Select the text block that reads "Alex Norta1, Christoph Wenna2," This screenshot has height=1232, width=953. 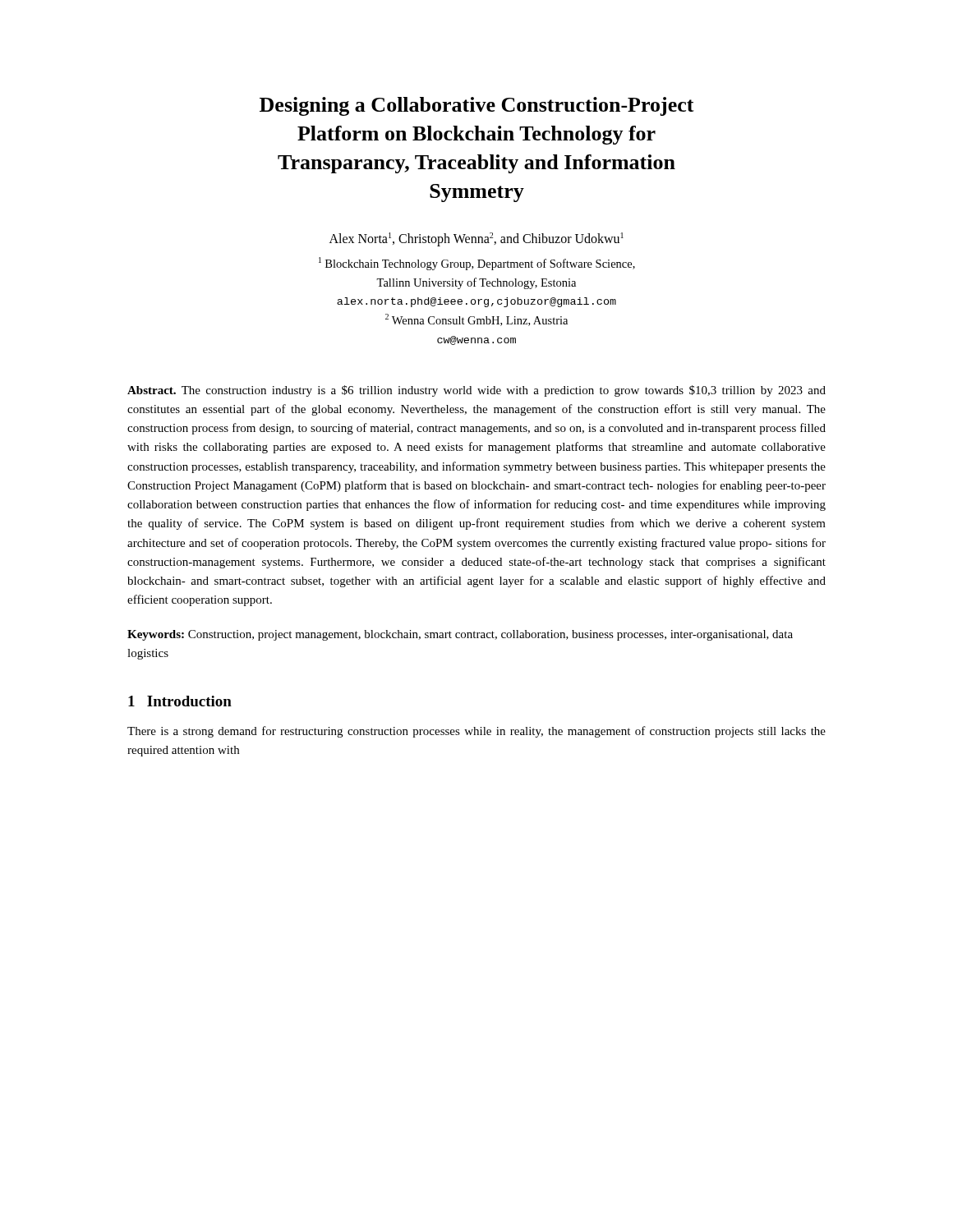[x=476, y=239]
